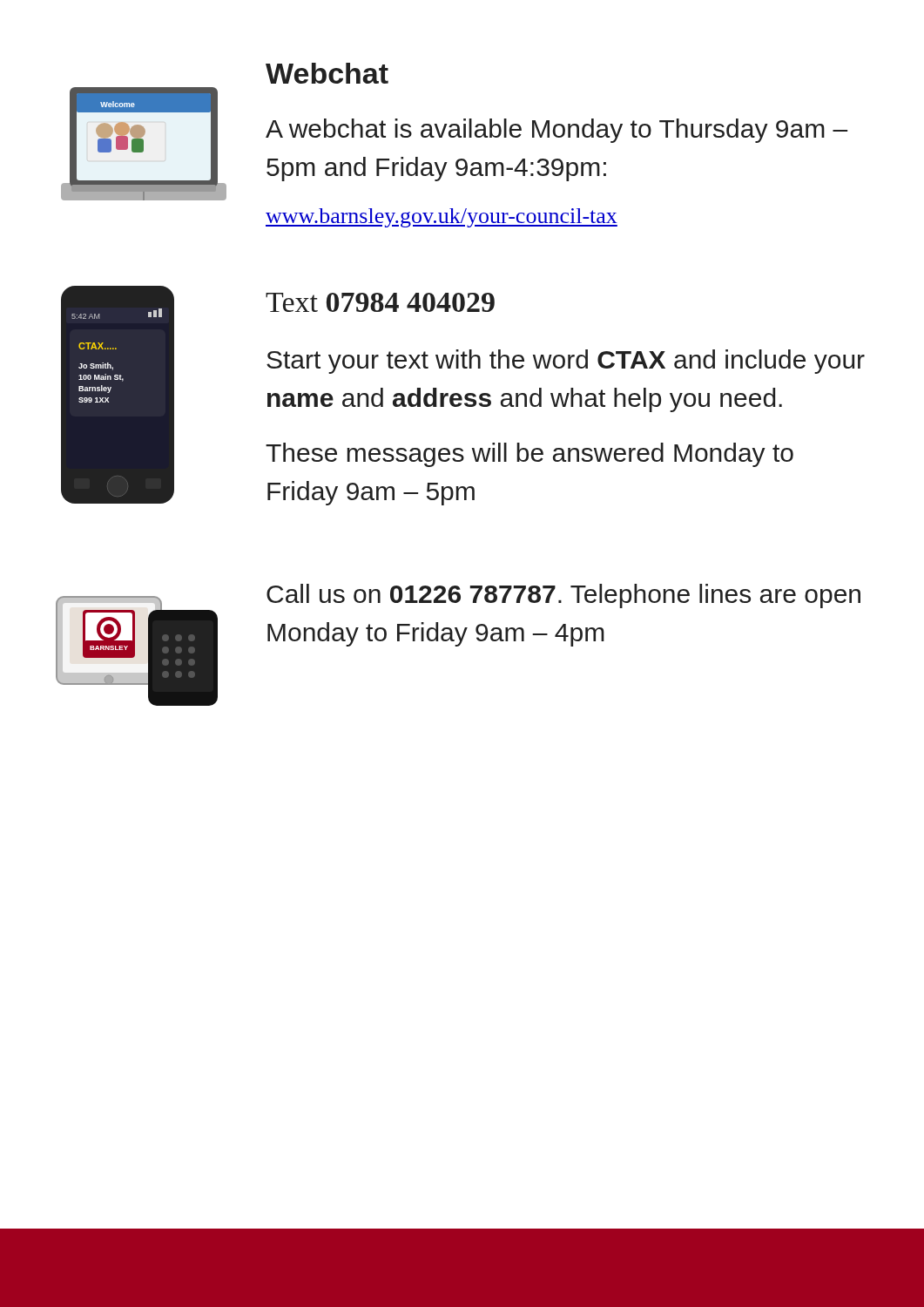Click the passage that begins "Start your text with the word CTAX and"

(x=565, y=378)
